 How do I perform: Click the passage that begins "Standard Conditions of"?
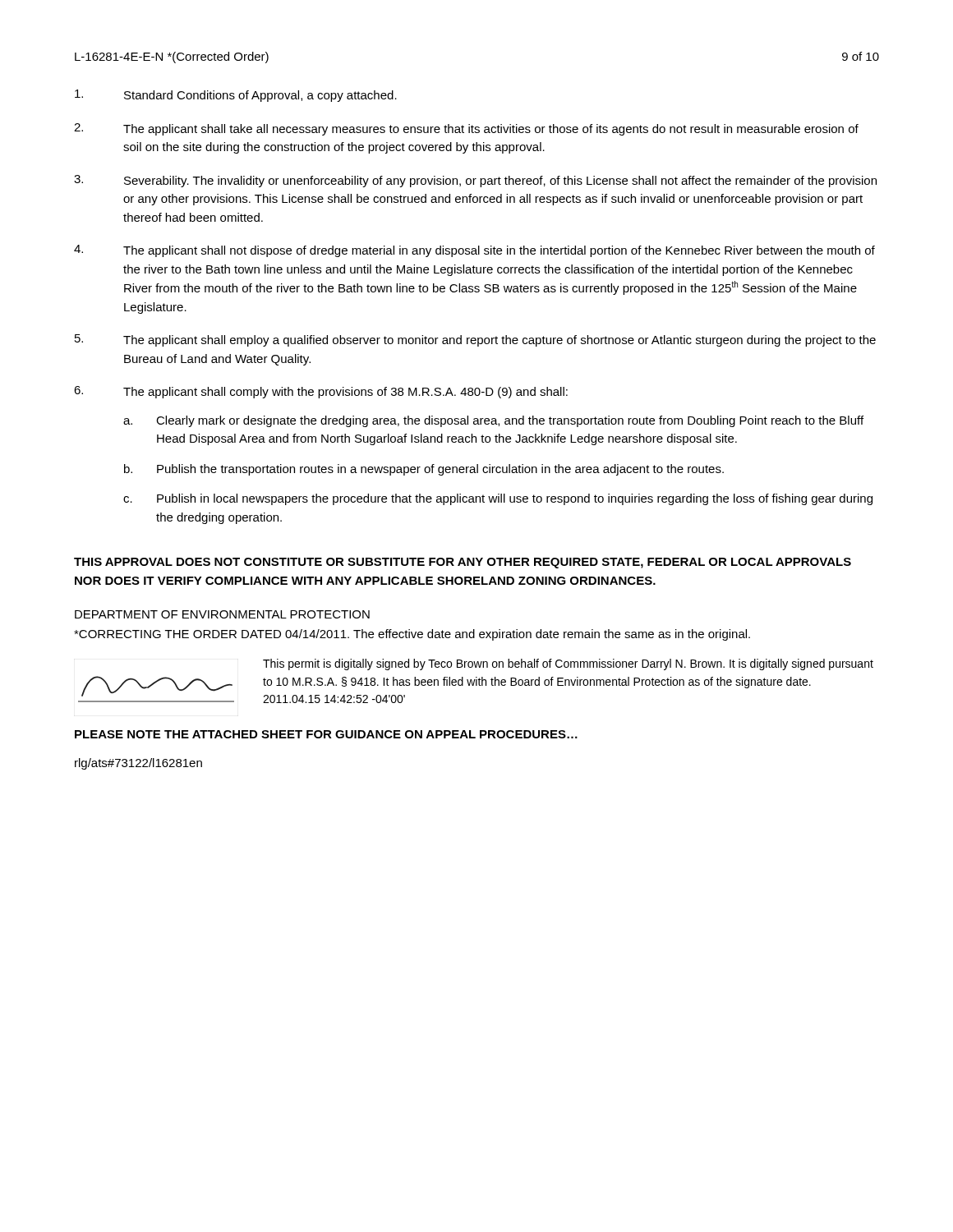pos(236,96)
